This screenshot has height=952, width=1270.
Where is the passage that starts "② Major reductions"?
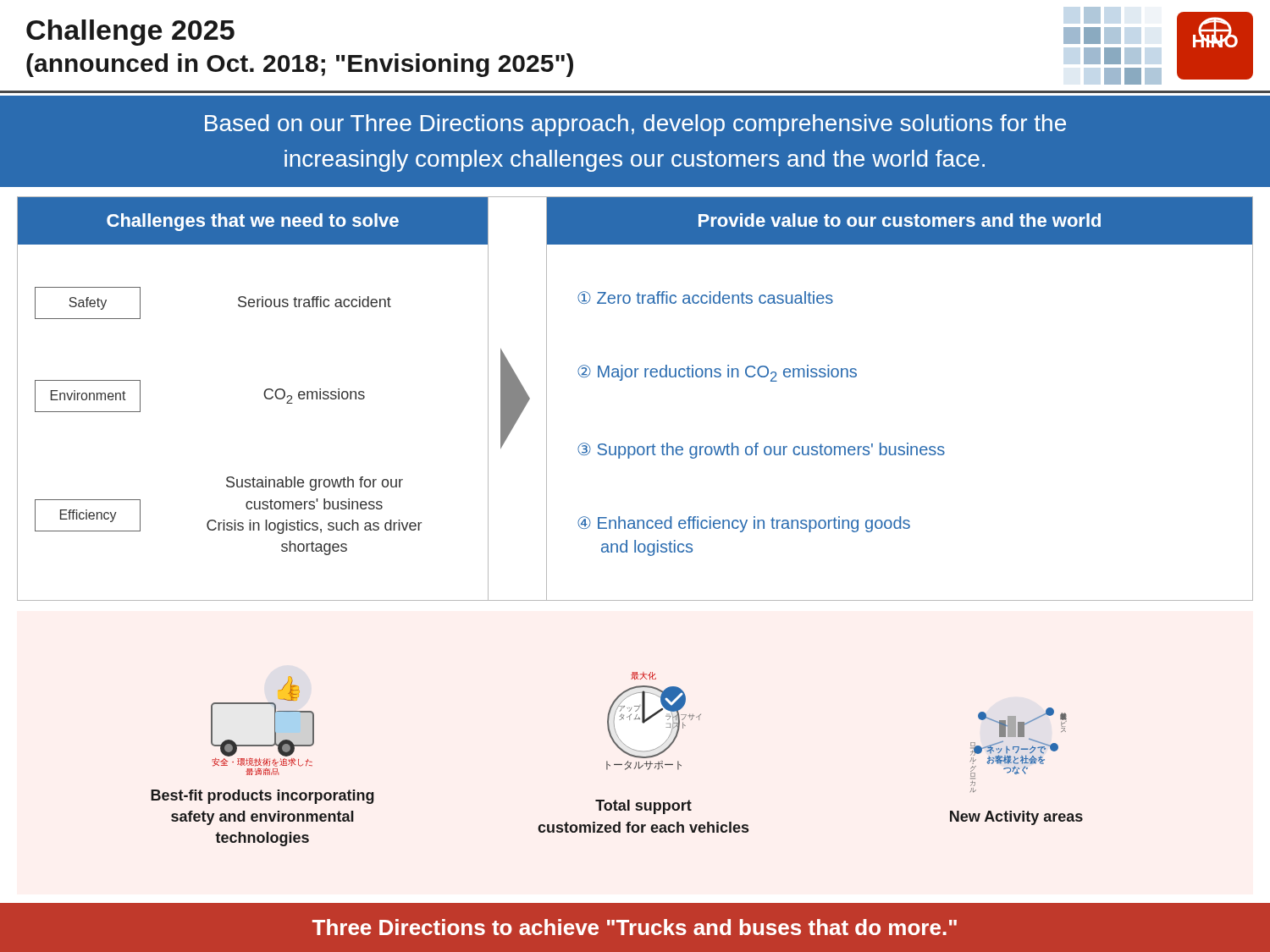point(717,374)
